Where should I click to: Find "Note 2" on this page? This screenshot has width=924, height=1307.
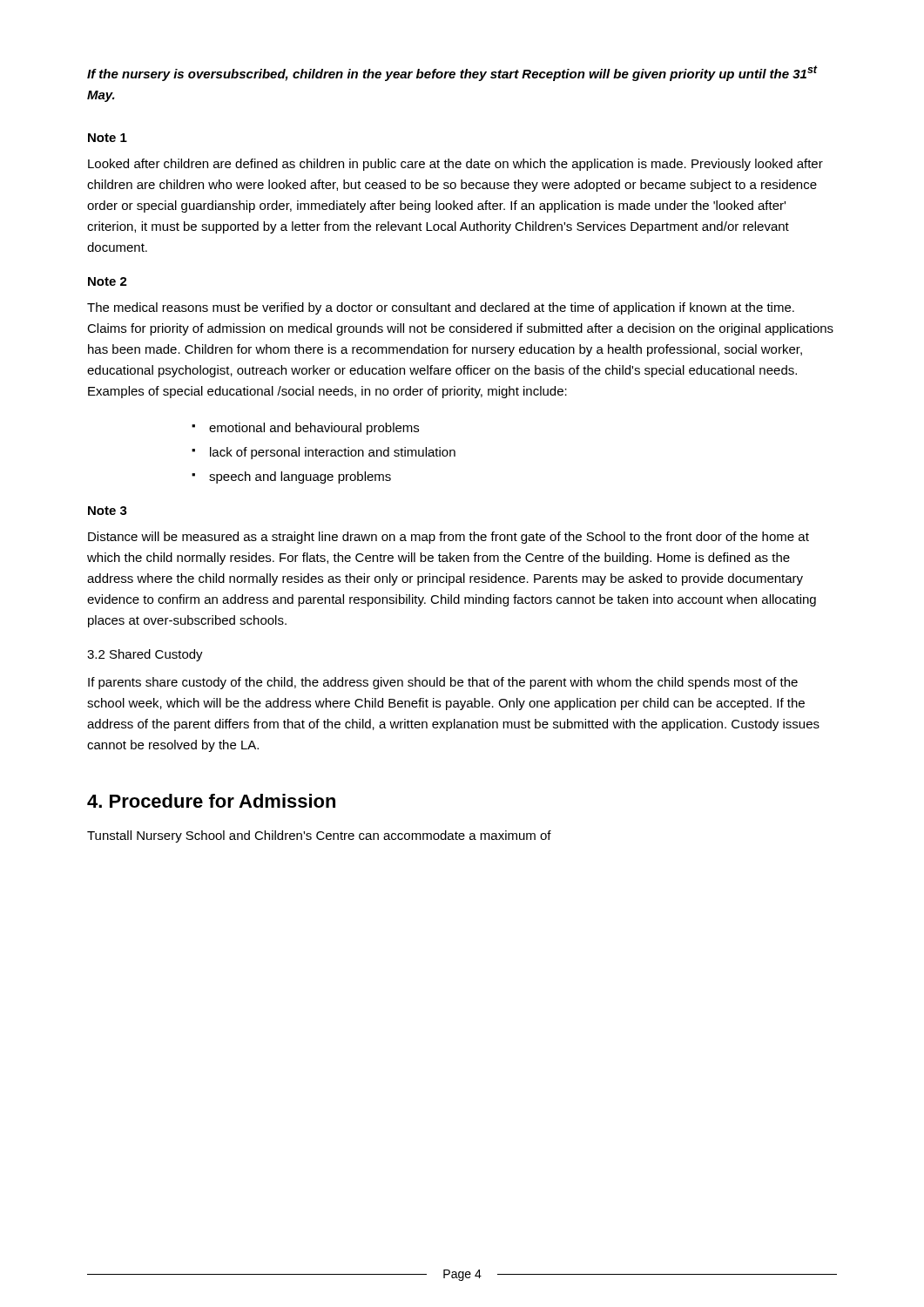(x=107, y=281)
